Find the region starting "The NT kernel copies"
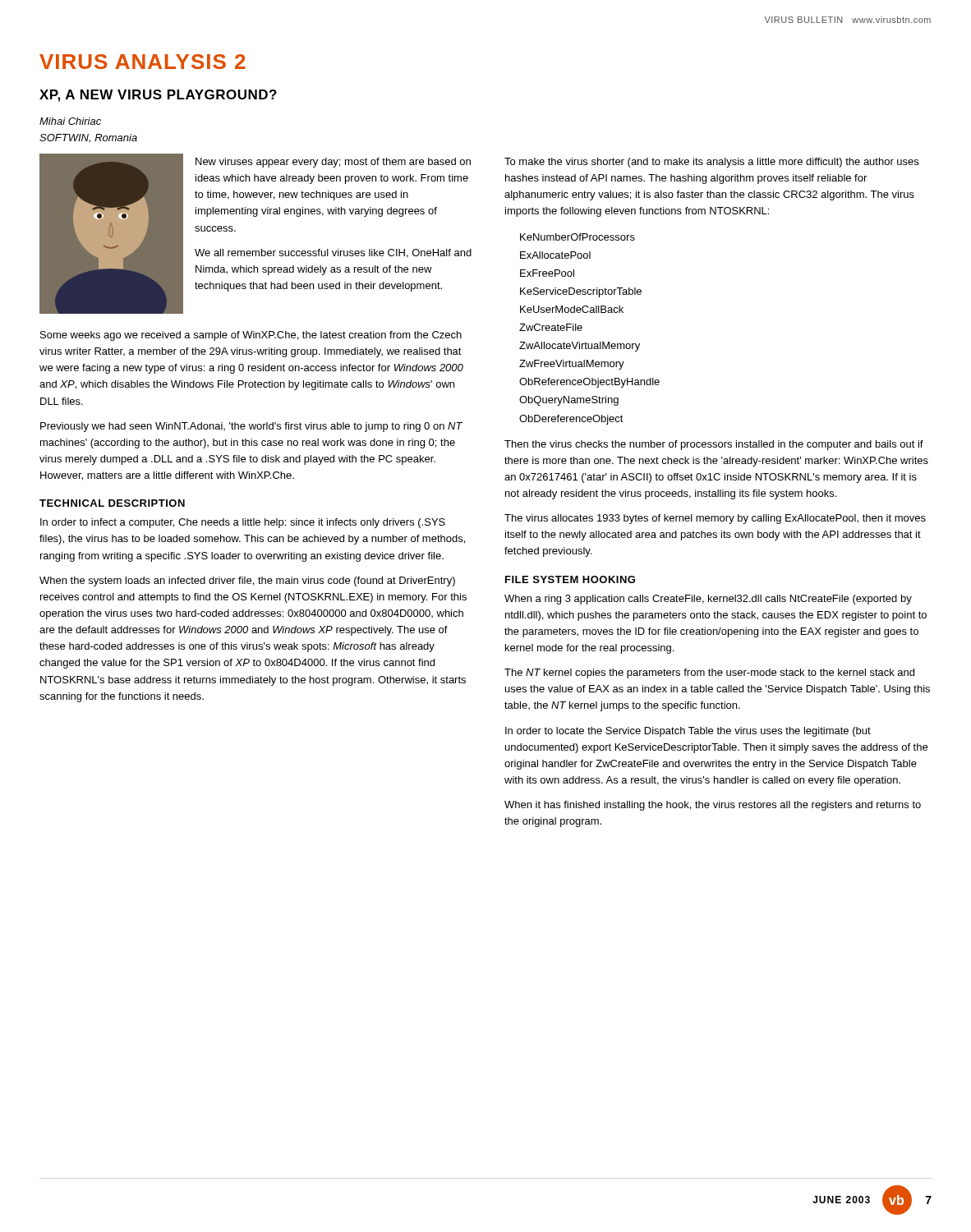Screen dimensions: 1232x971 [718, 689]
